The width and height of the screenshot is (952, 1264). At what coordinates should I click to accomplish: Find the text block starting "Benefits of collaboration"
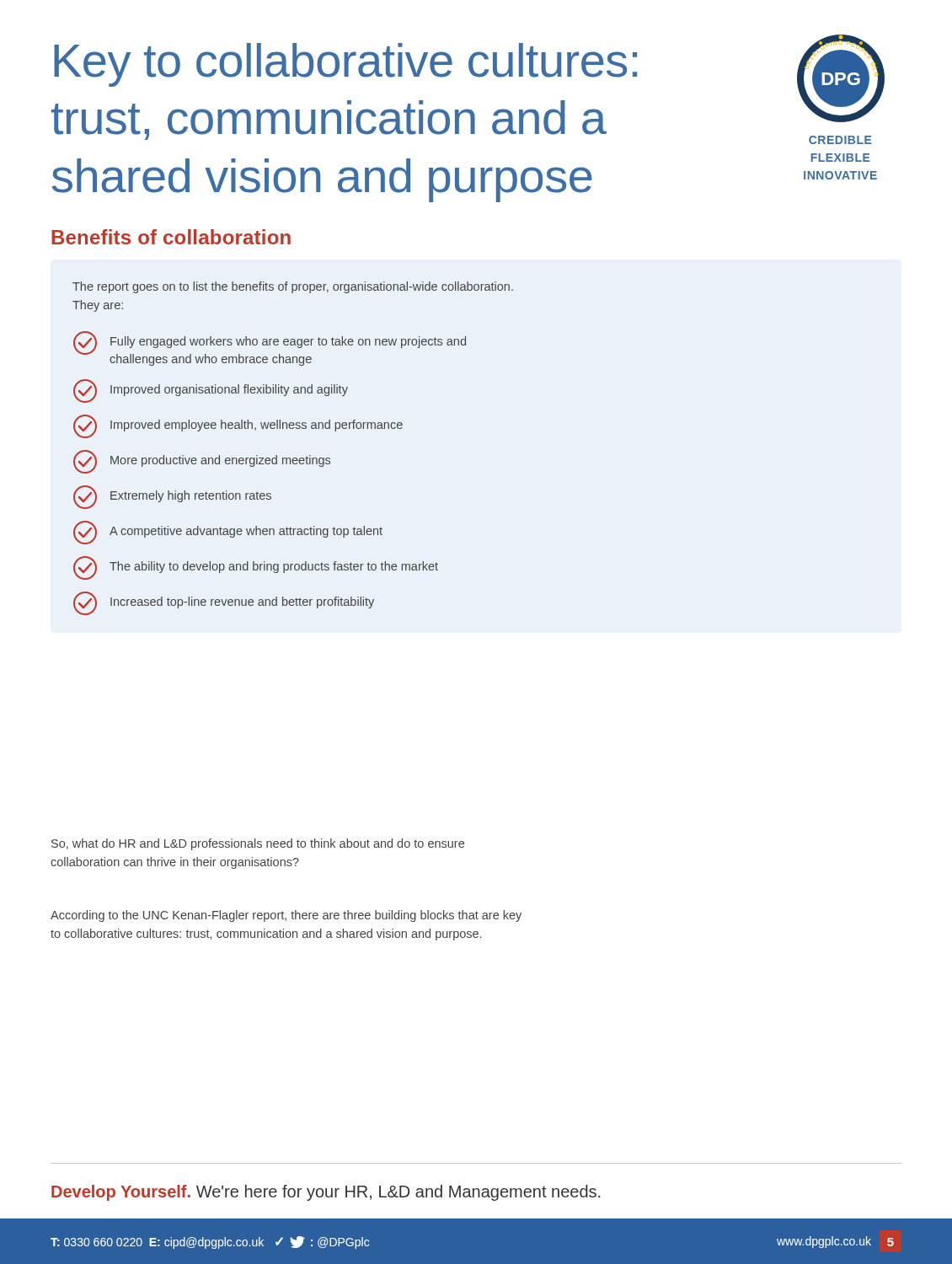tap(171, 237)
